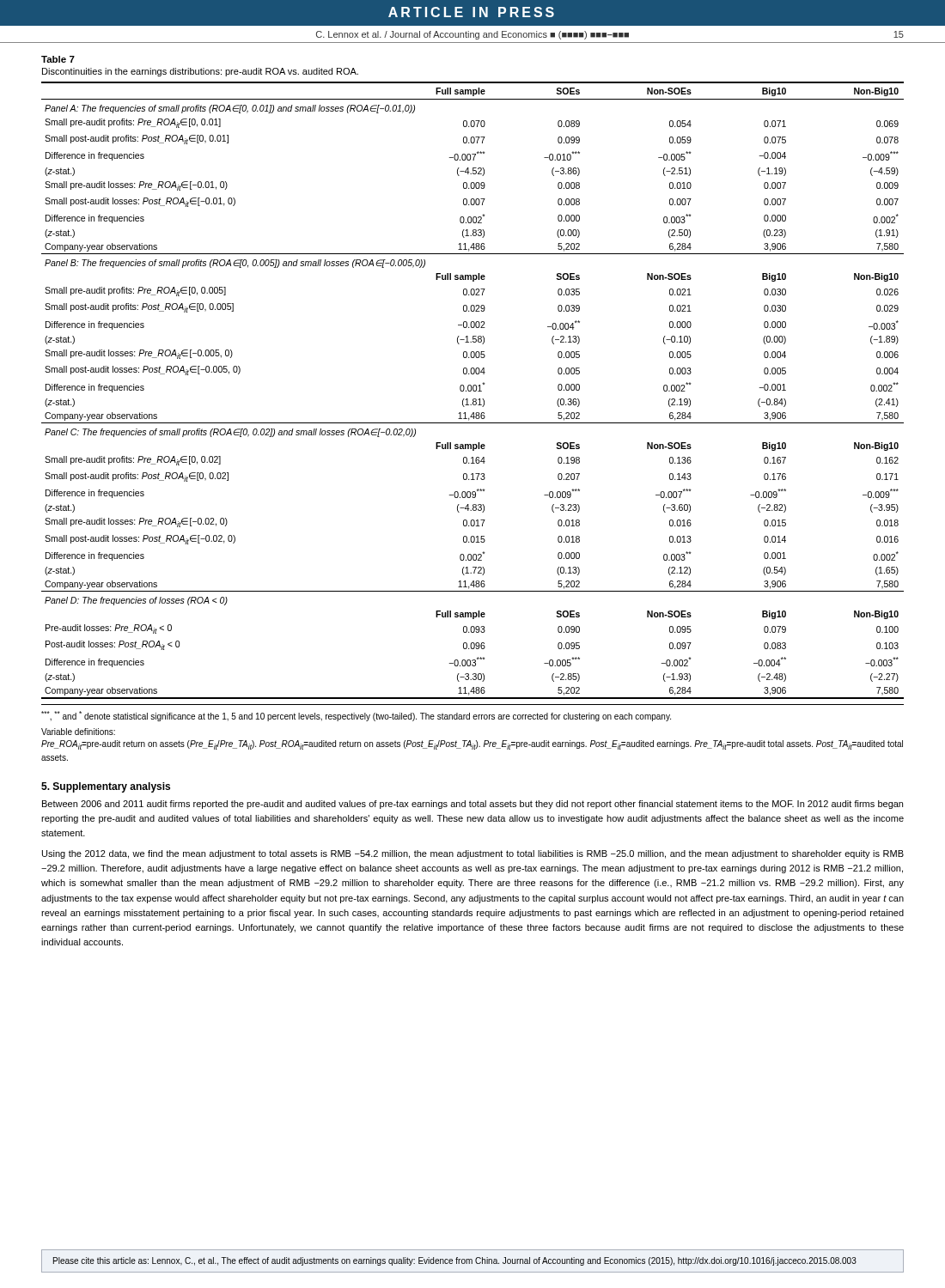Click the passage that begins "Between 2006 and"
The width and height of the screenshot is (945, 1288).
472,818
